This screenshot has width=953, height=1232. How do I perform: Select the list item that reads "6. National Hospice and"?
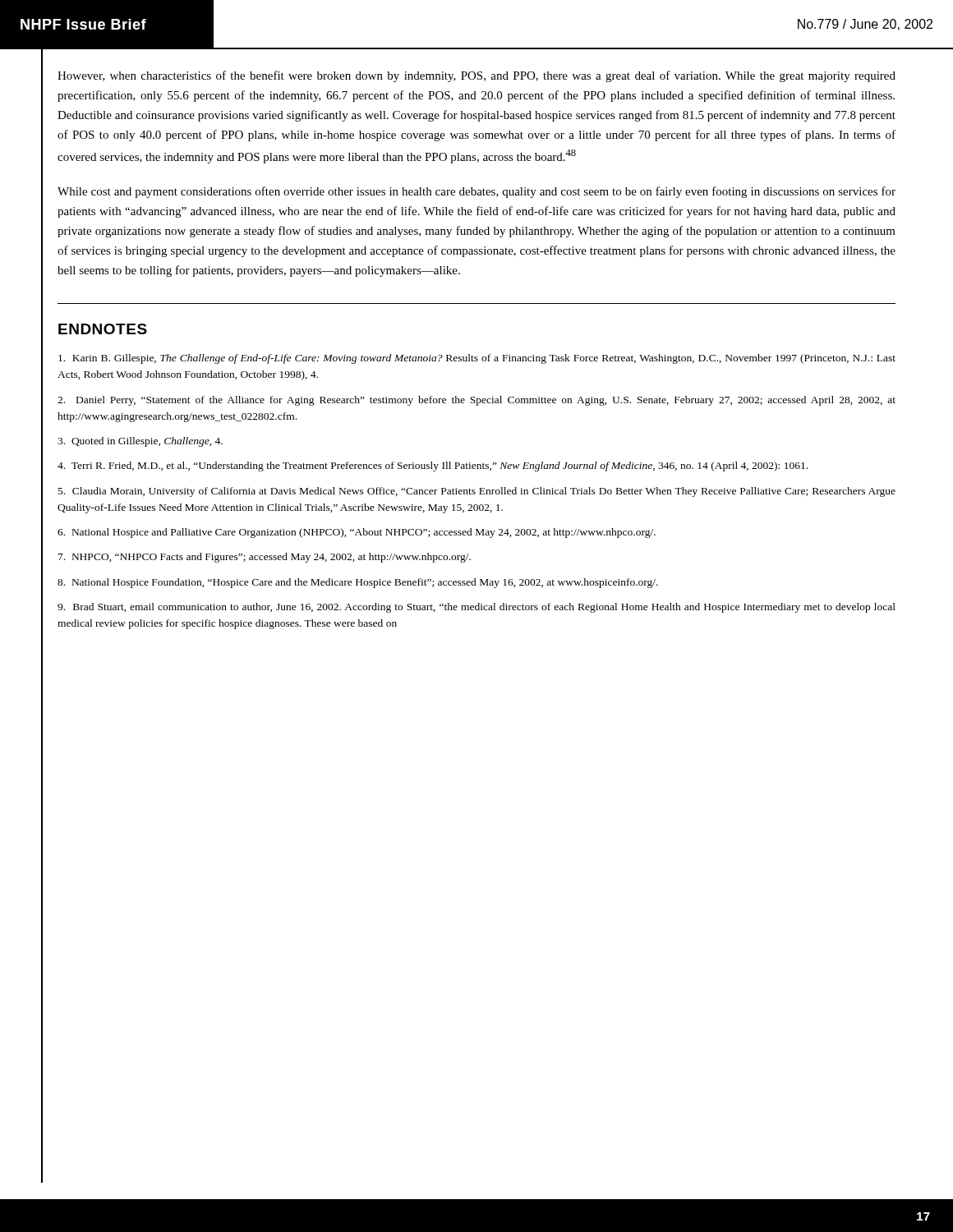(476, 532)
